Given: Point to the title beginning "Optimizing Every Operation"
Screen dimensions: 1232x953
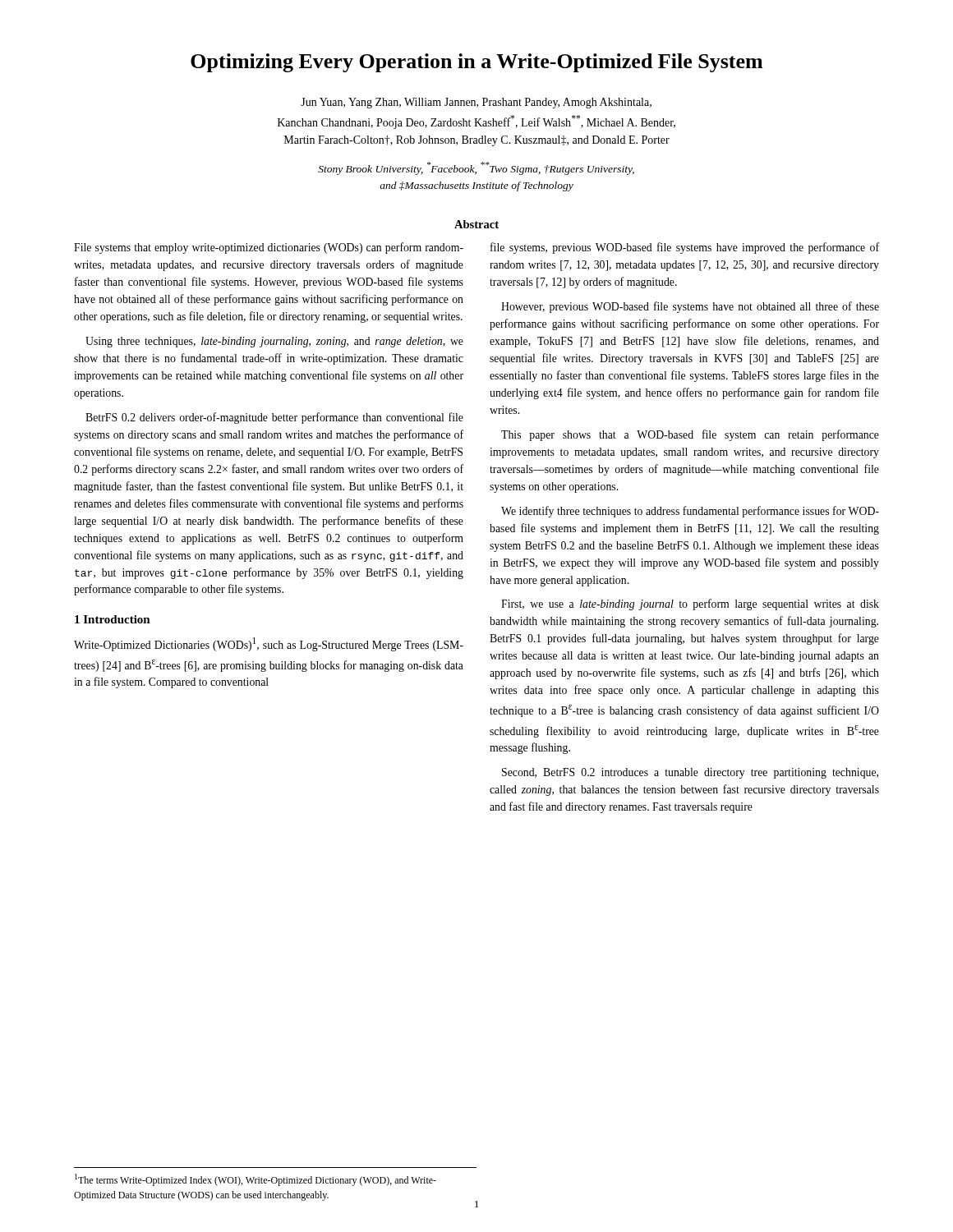Looking at the screenshot, I should tap(476, 62).
